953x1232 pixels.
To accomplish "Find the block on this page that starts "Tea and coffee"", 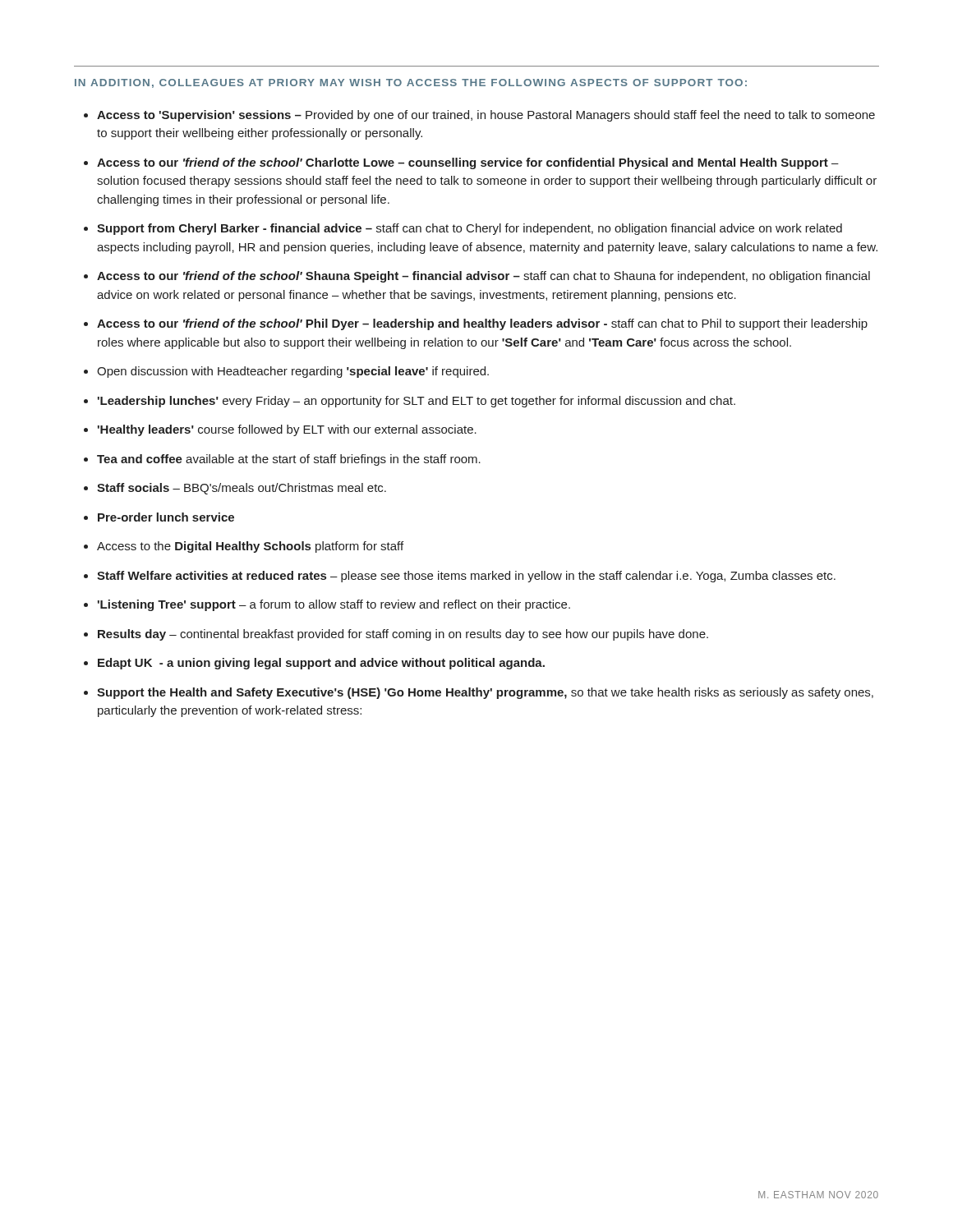I will click(289, 458).
